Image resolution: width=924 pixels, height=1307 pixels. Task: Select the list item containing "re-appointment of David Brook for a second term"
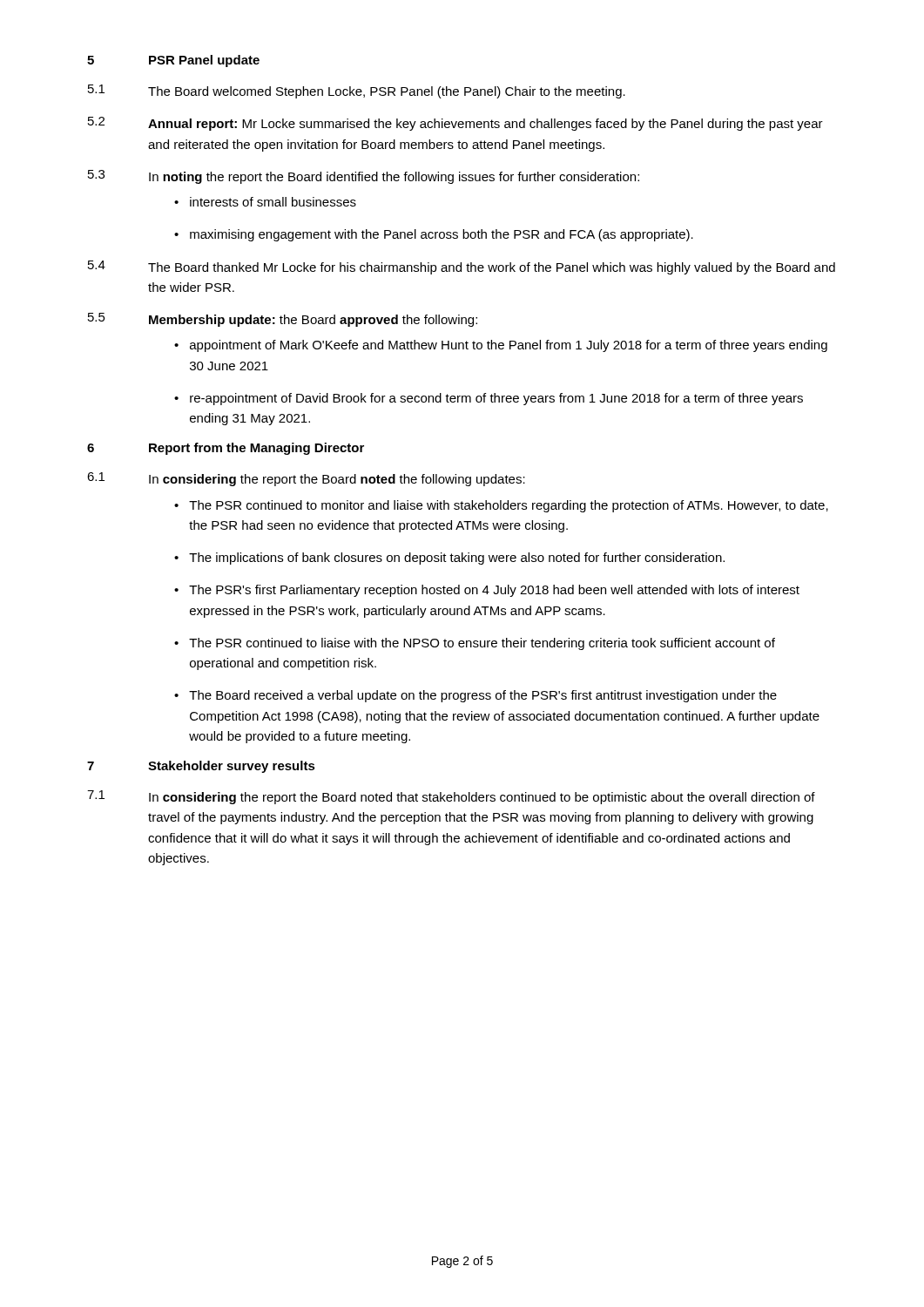(x=496, y=408)
